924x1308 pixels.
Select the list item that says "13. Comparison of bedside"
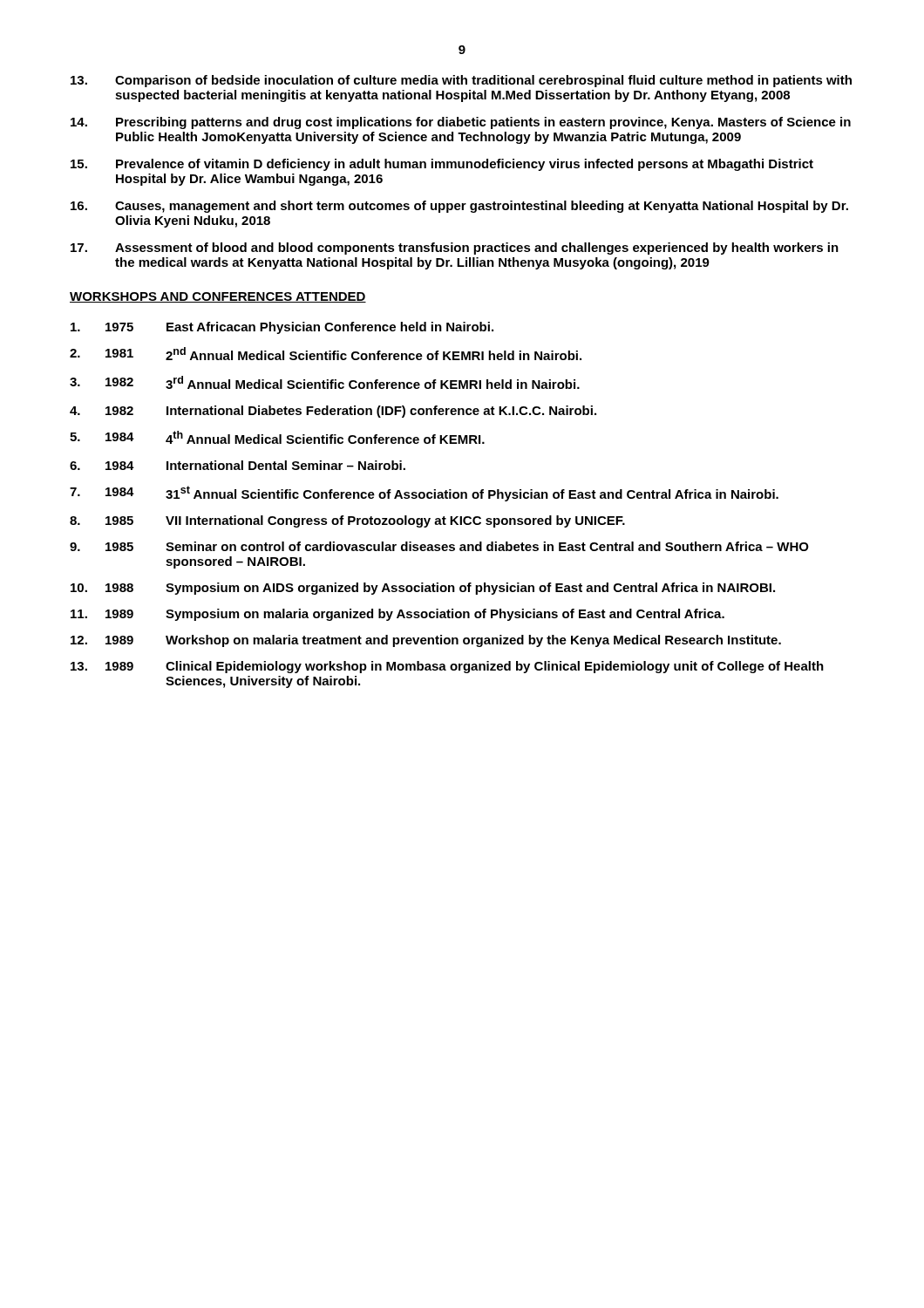462,87
